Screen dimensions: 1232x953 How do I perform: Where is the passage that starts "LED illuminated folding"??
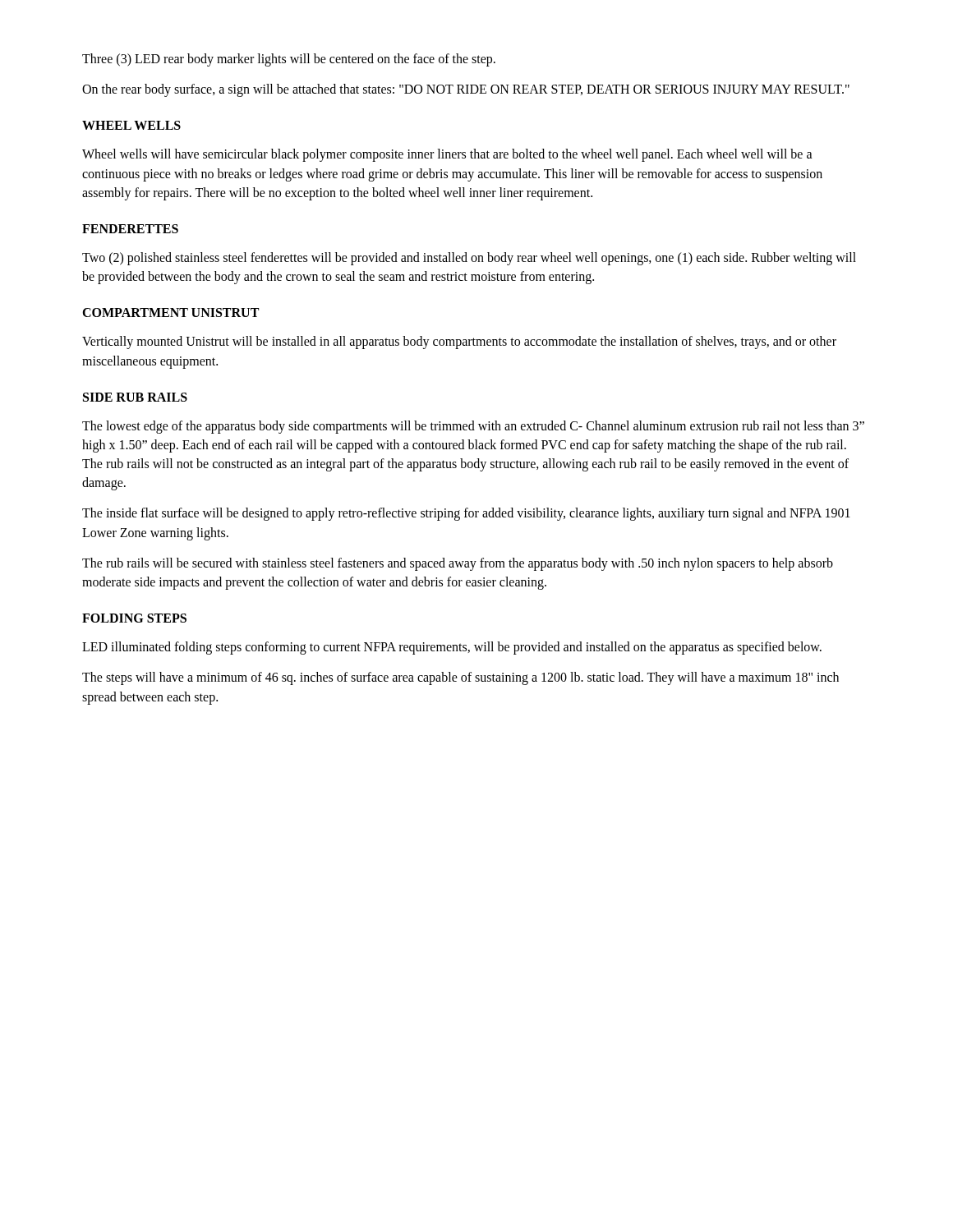point(452,647)
